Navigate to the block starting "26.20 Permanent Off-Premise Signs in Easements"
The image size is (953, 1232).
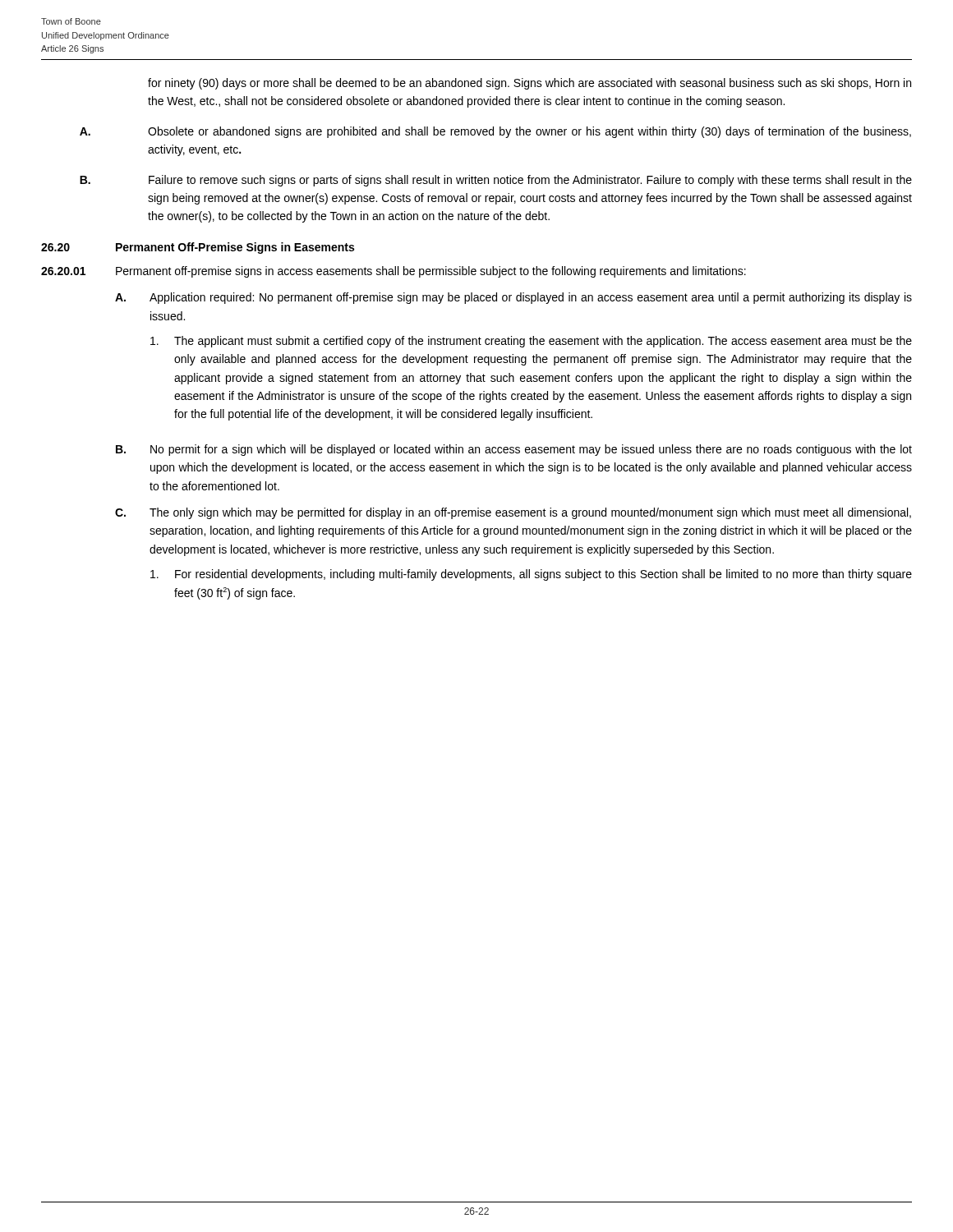pos(198,247)
